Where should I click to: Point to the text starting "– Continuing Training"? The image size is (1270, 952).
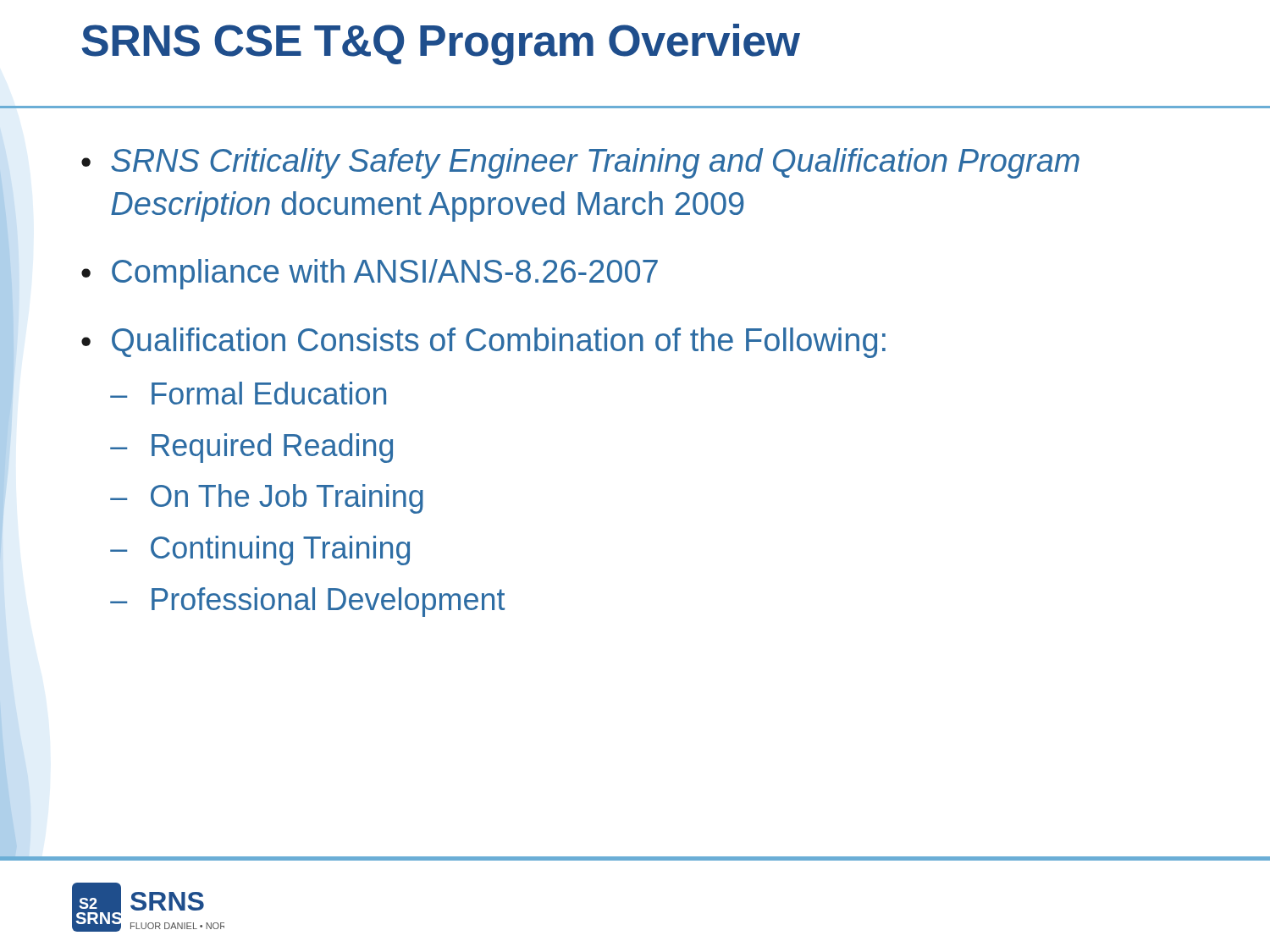point(261,549)
